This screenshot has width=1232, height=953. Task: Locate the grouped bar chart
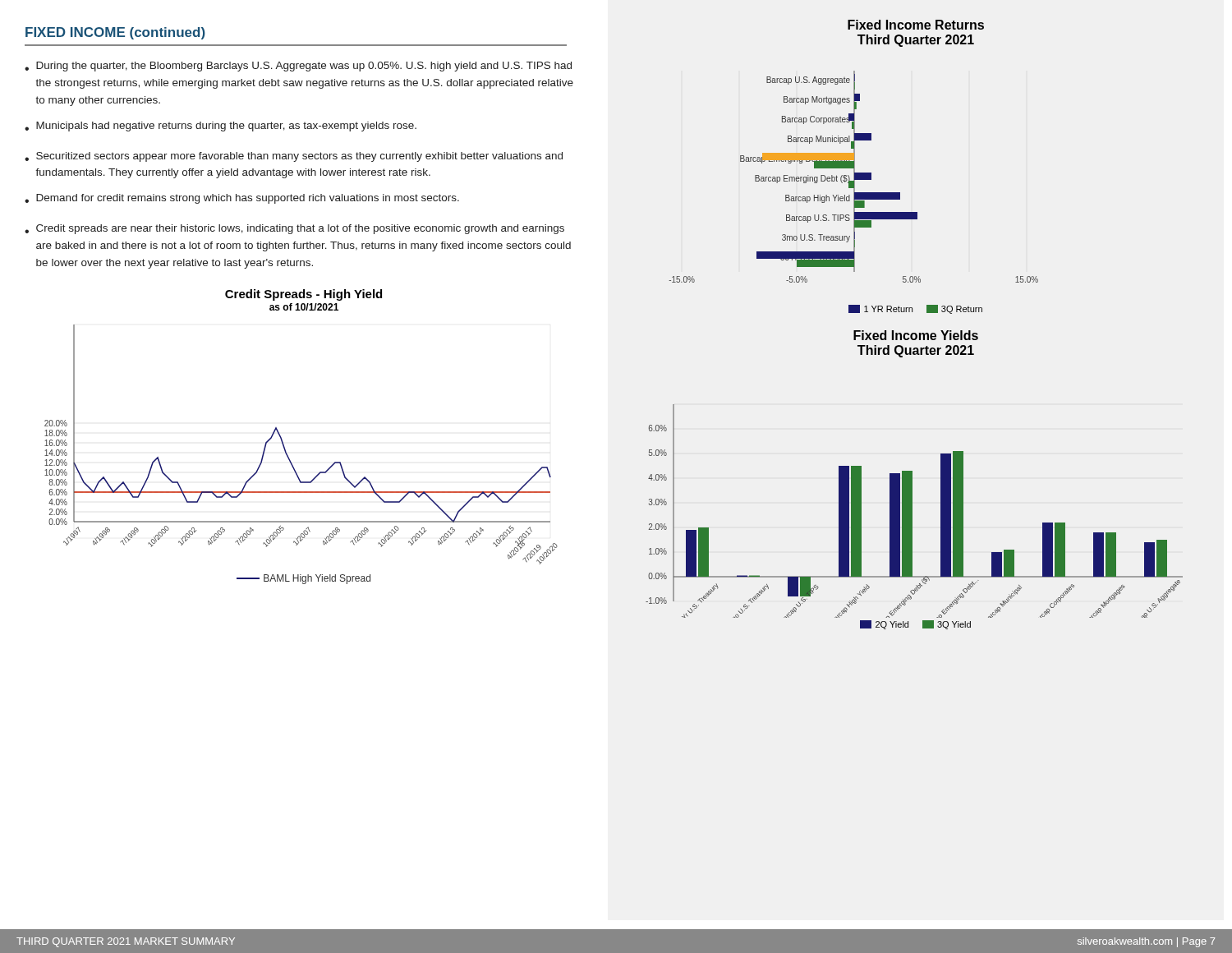click(916, 496)
